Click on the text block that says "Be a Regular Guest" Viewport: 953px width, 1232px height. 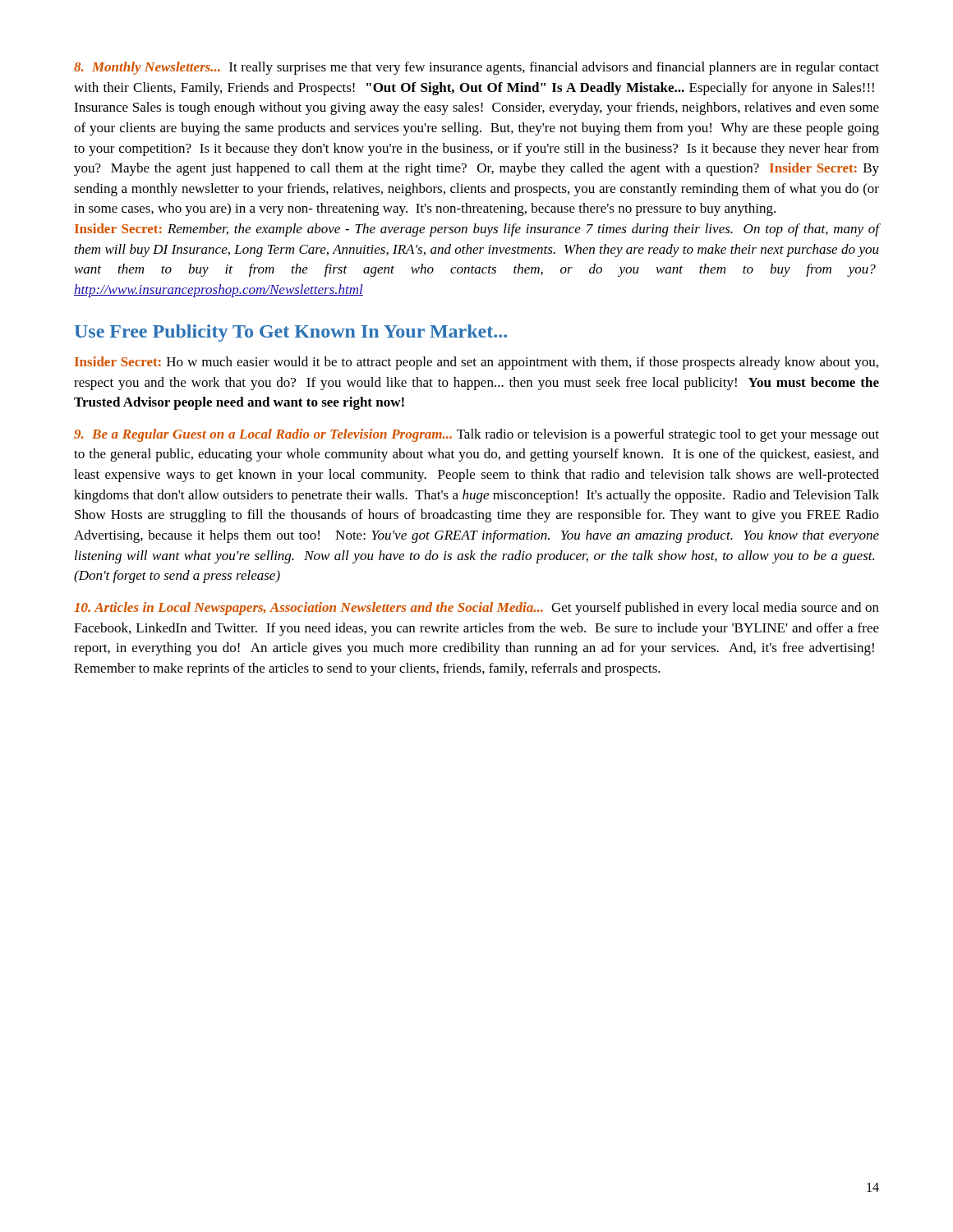click(476, 505)
